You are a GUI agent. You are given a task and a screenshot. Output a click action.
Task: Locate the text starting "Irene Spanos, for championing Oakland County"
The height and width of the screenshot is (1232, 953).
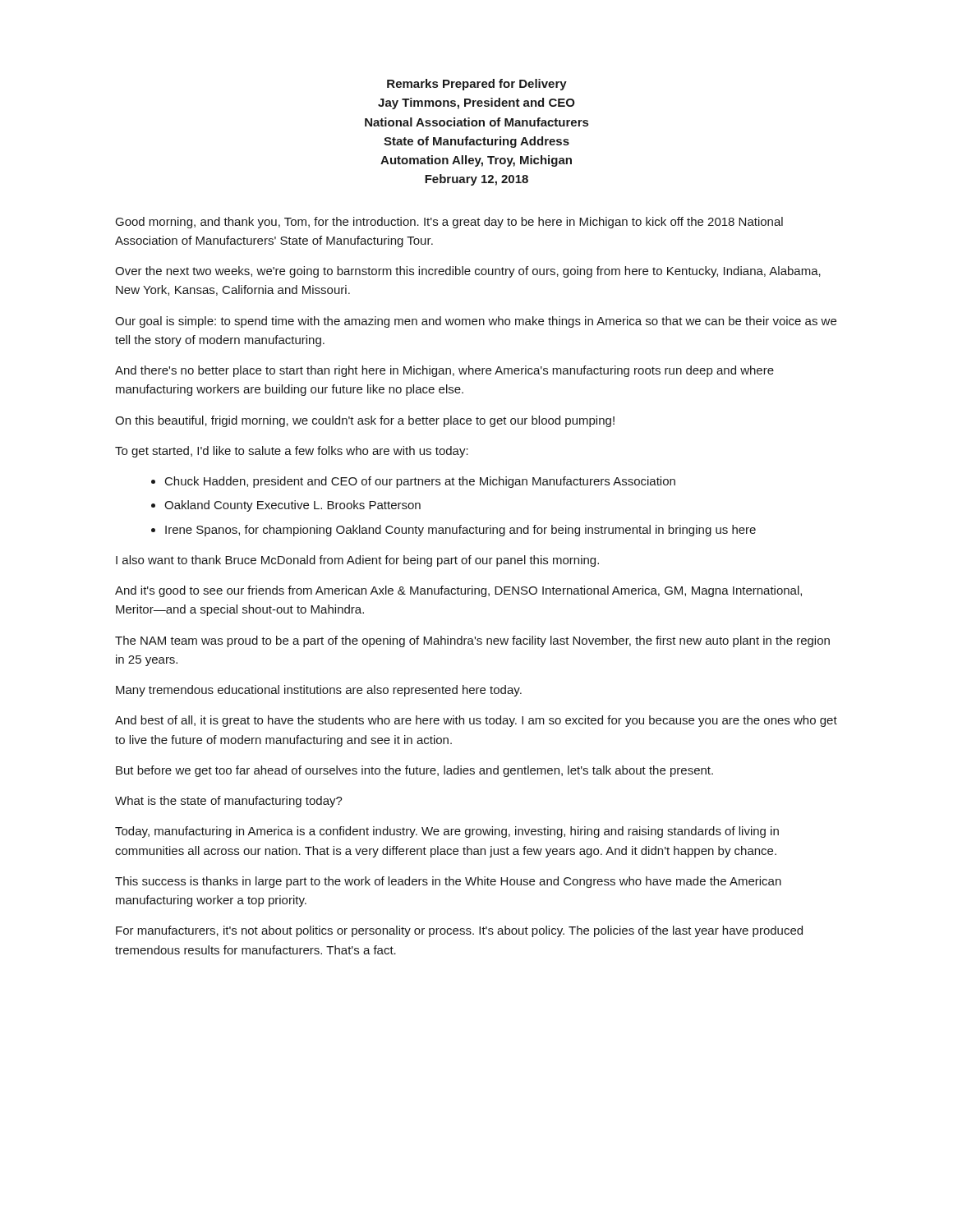coord(460,529)
